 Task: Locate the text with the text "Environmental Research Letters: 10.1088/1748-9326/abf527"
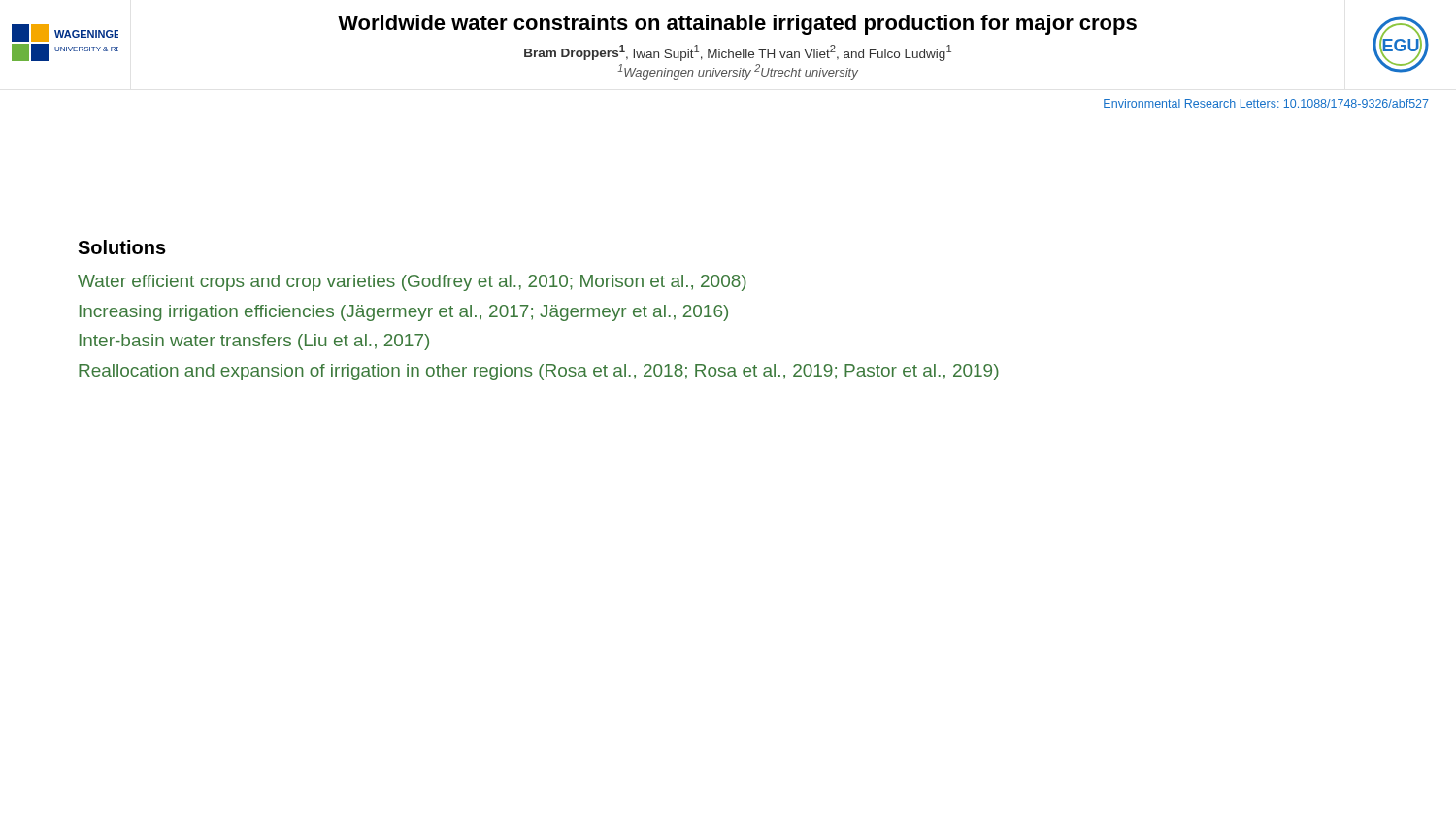pos(1266,104)
